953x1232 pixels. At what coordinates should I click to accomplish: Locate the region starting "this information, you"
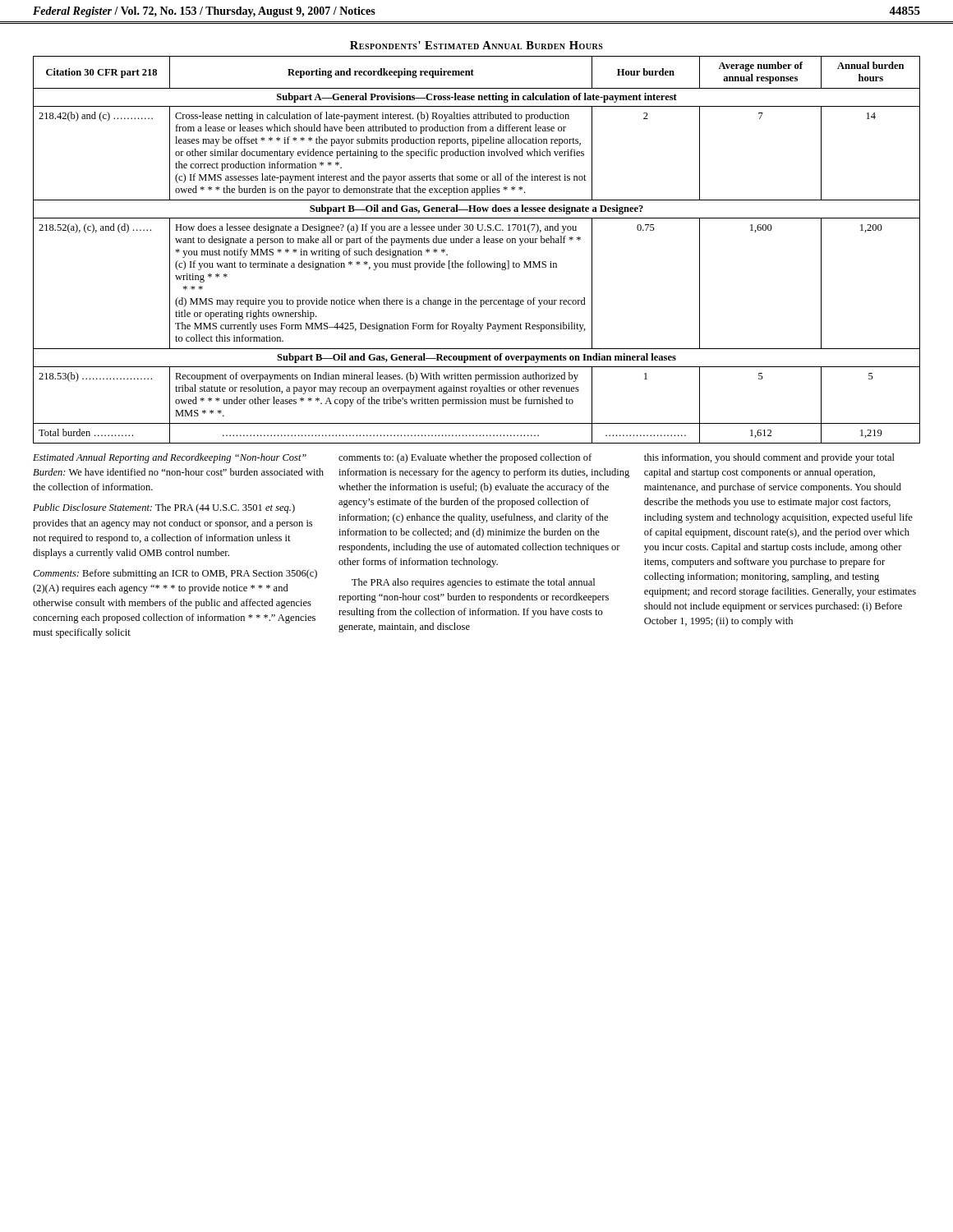click(x=782, y=539)
